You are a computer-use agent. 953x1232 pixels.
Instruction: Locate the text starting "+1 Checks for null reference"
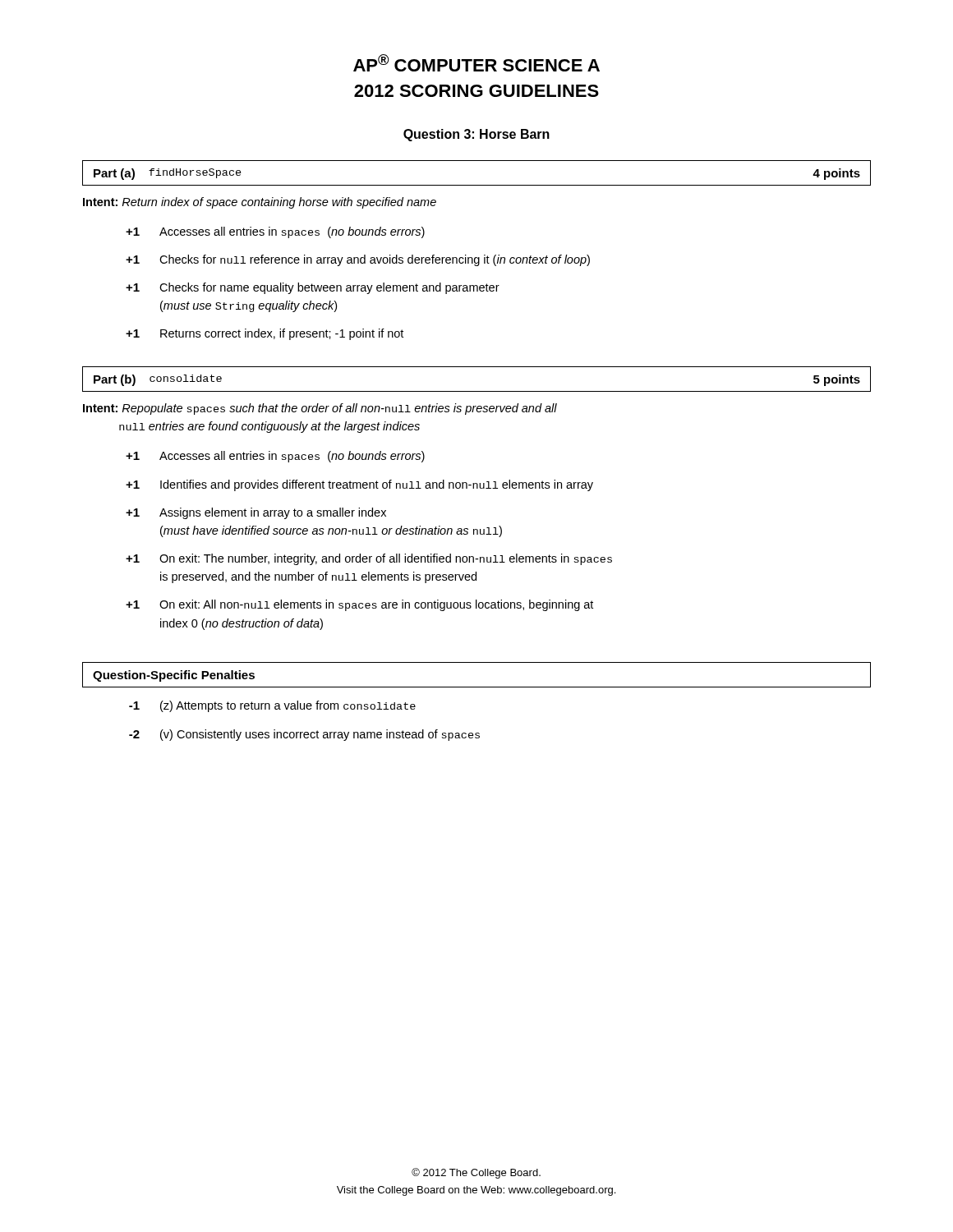point(489,260)
